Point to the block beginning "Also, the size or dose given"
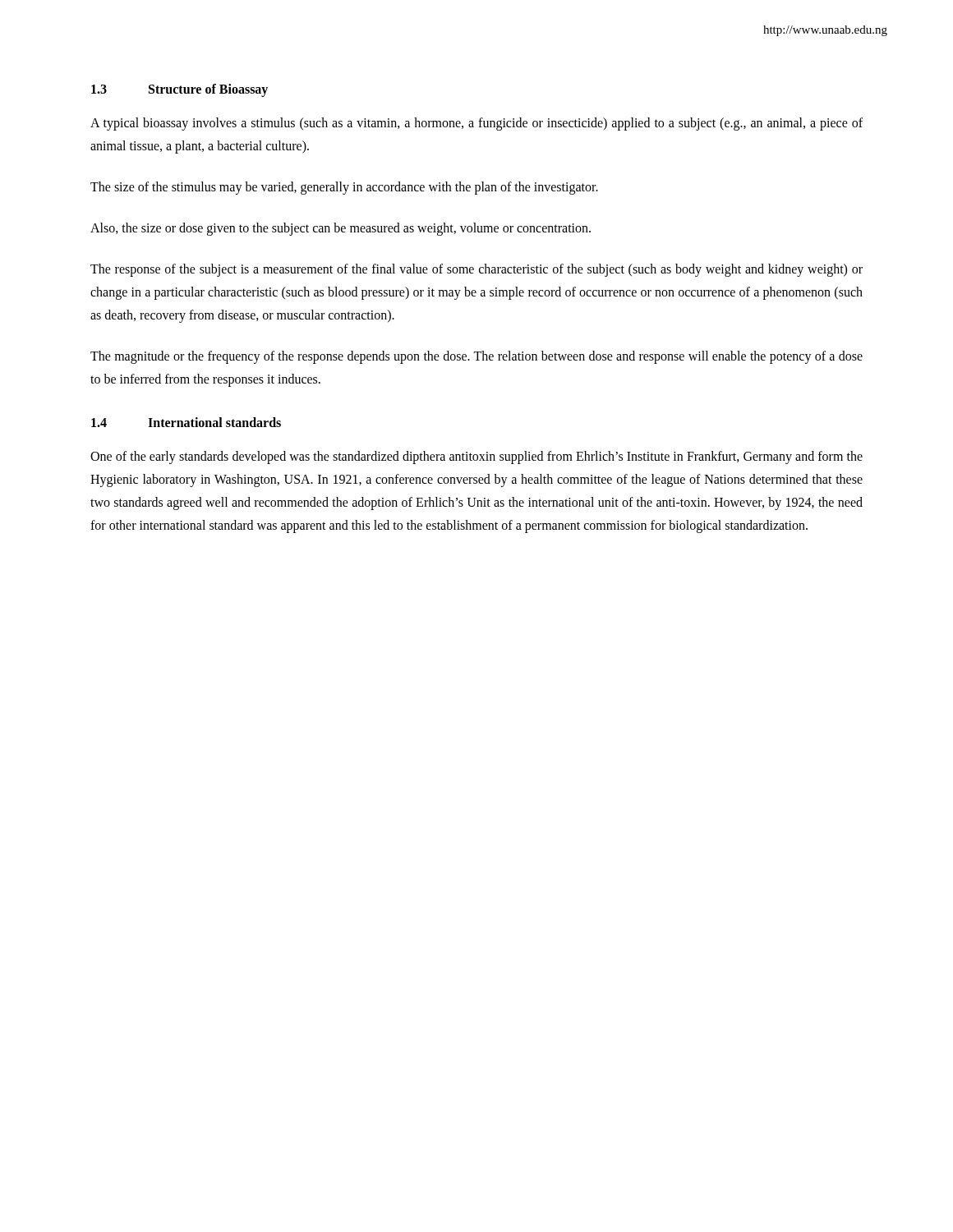953x1232 pixels. click(x=341, y=228)
